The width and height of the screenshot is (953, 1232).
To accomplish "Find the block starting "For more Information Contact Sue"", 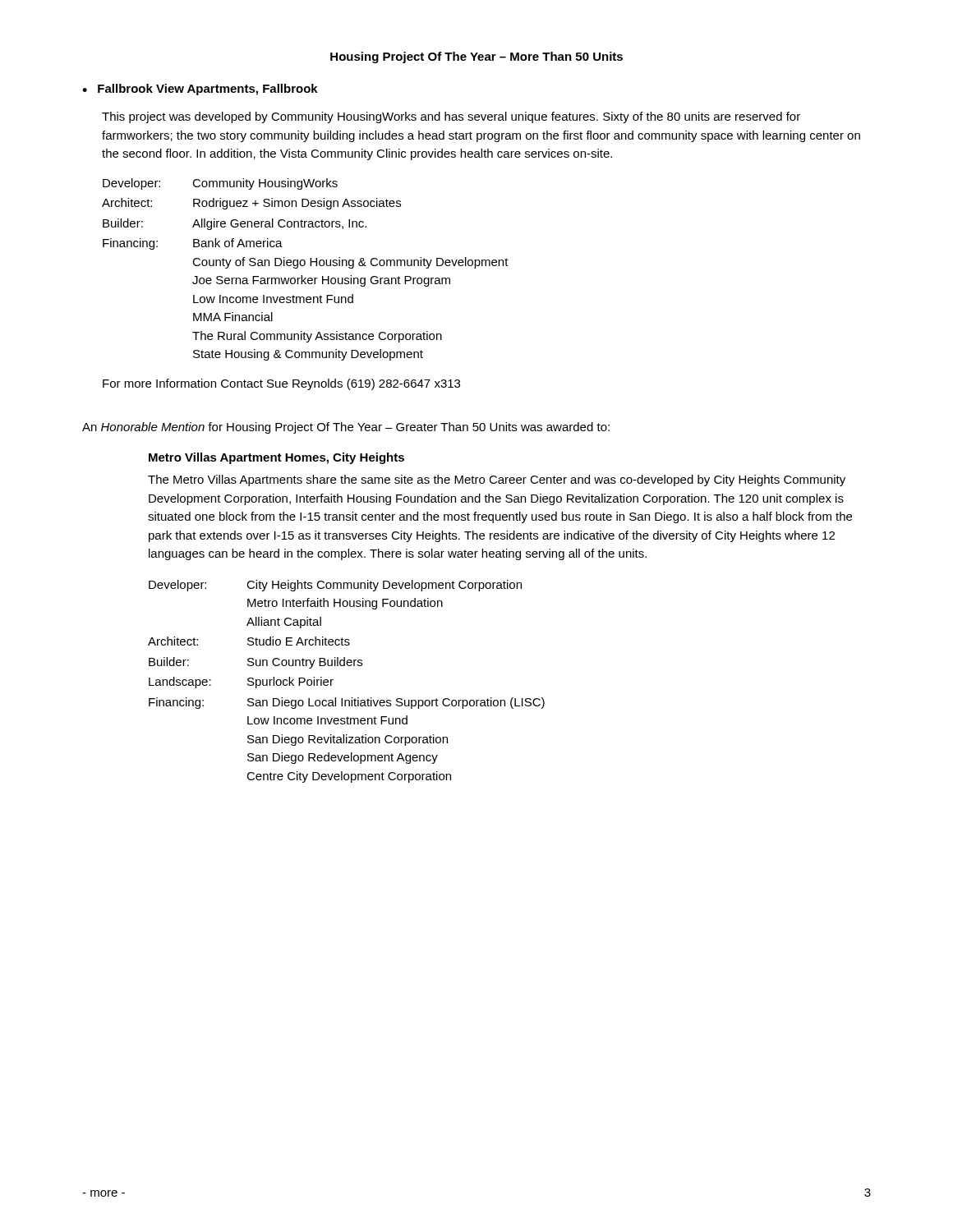I will point(281,383).
